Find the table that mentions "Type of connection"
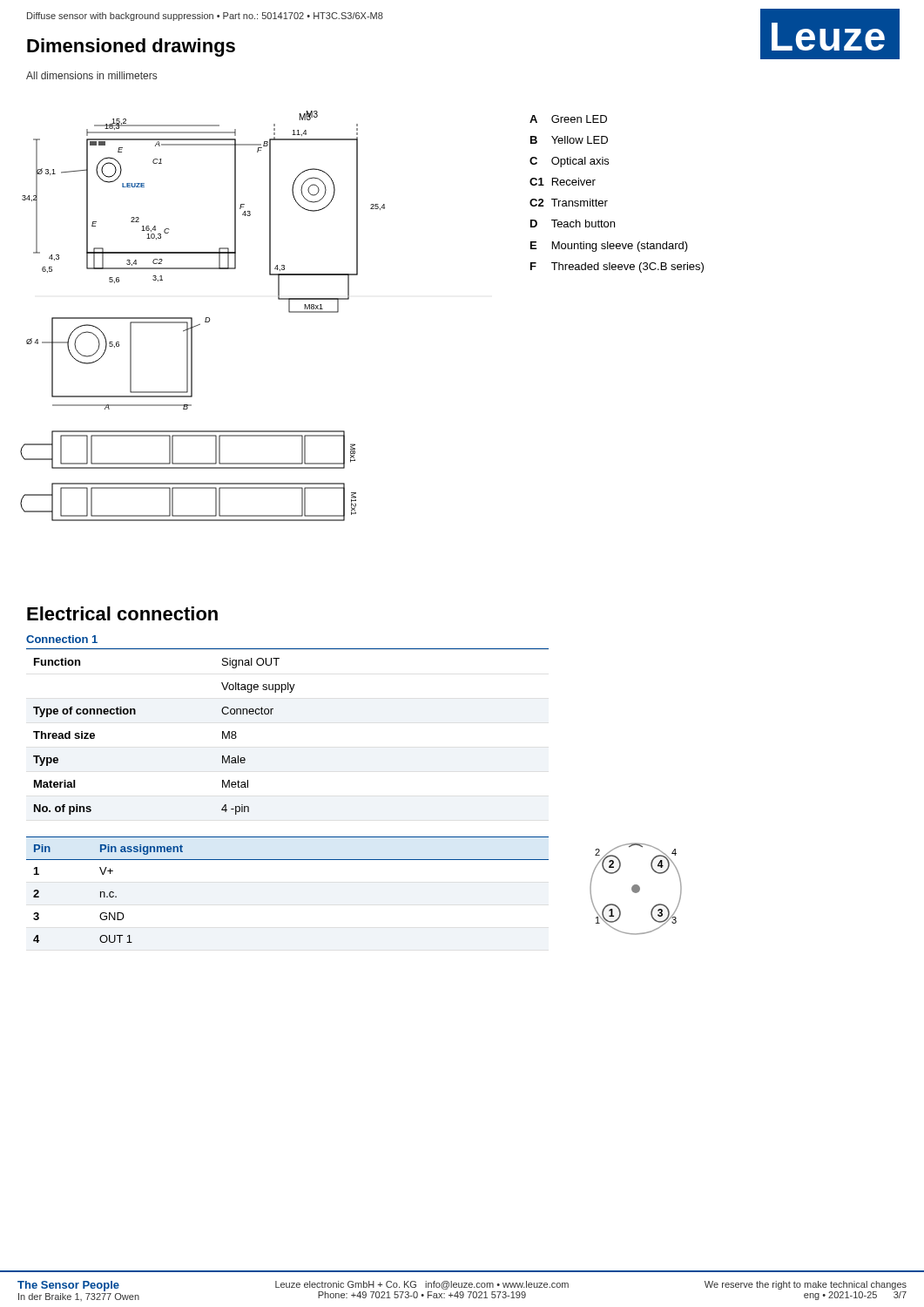This screenshot has height=1307, width=924. (287, 735)
